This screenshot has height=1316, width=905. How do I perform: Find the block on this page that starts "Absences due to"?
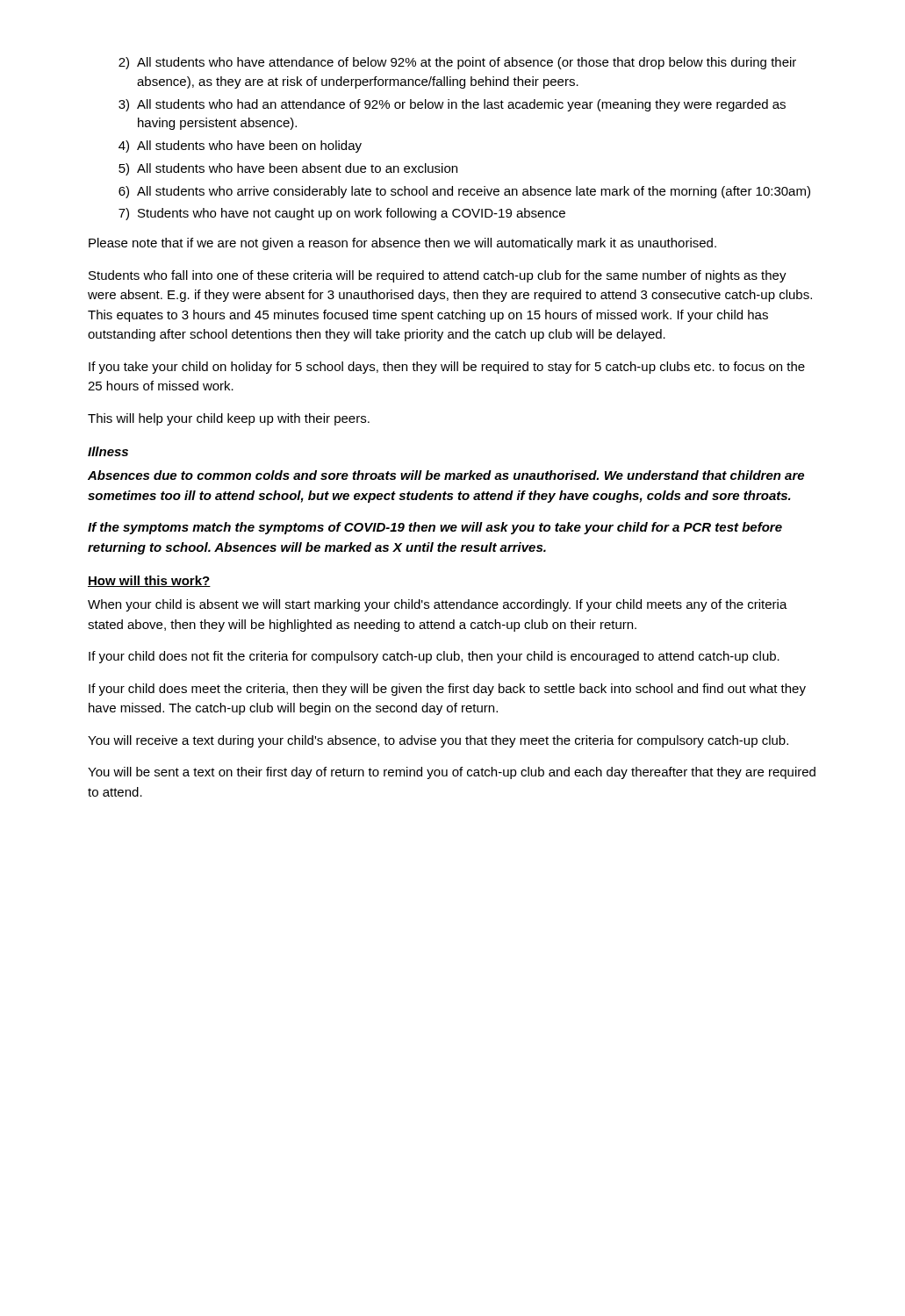tap(446, 485)
